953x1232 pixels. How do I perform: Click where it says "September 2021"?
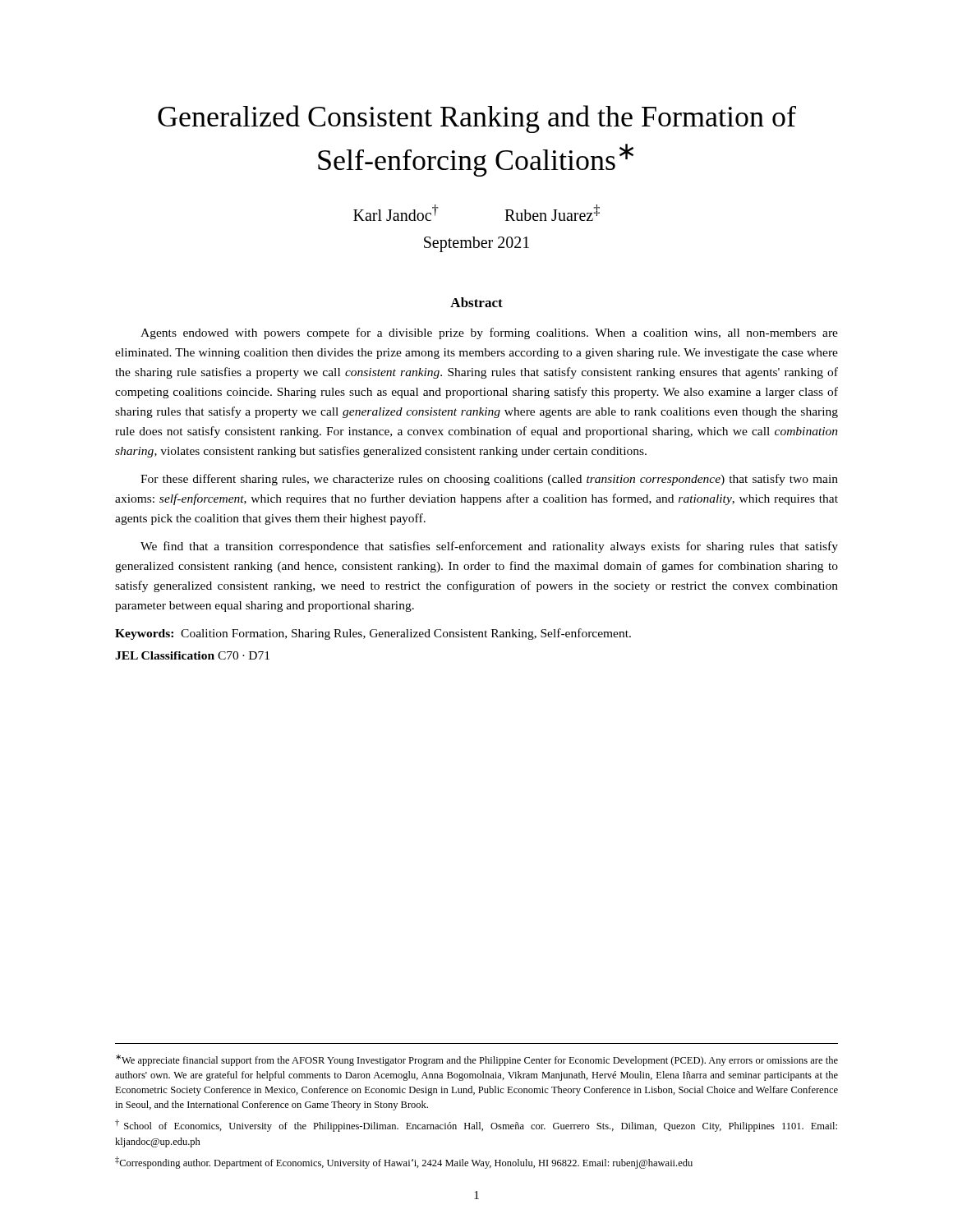pyautogui.click(x=476, y=242)
